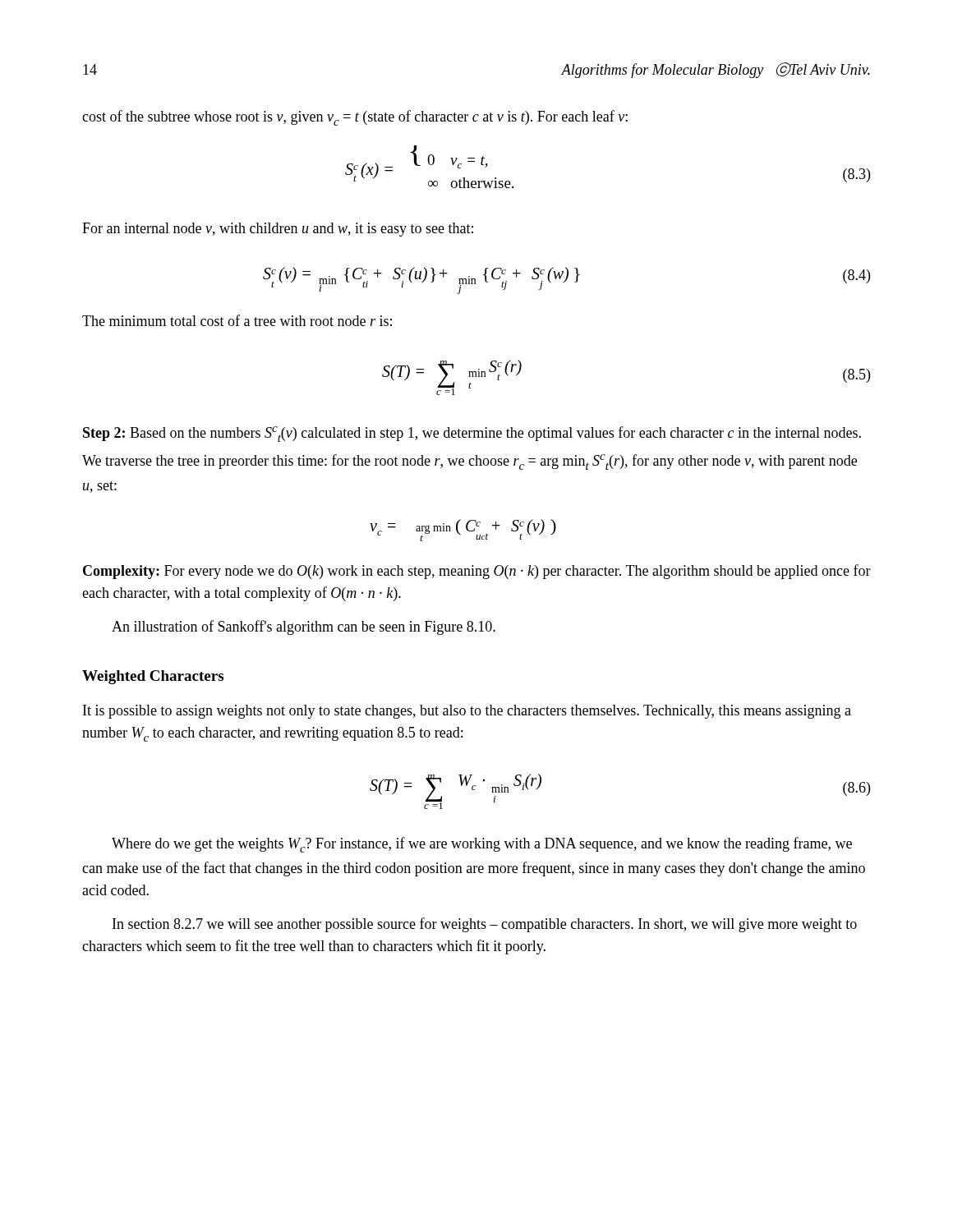Point to the passage starting "In section 8.2.7 we will see another possible"
The height and width of the screenshot is (1232, 953).
470,935
